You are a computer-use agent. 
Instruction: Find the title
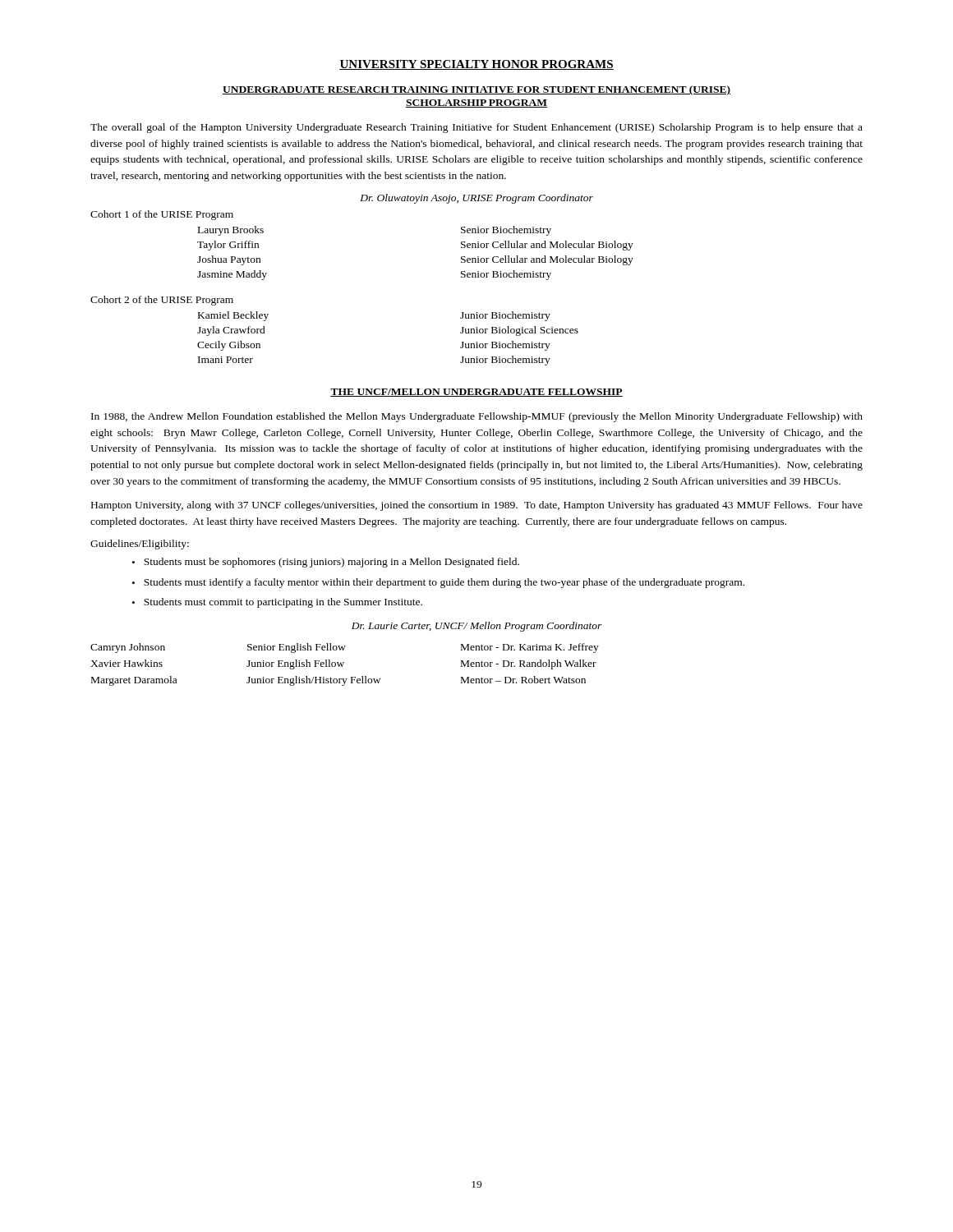476,64
